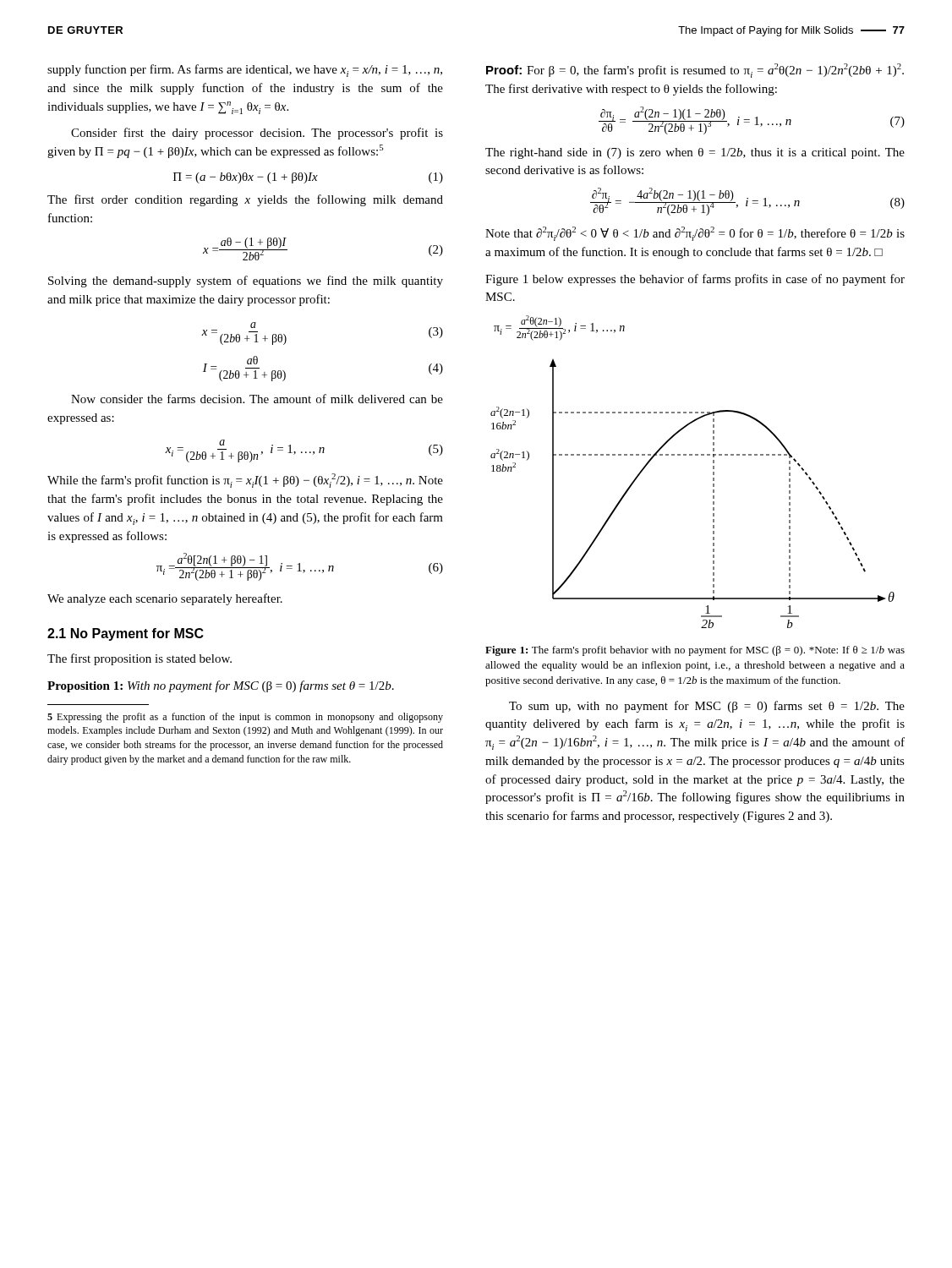Click the passage that begins "To sum up, with no"
Image resolution: width=952 pixels, height=1268 pixels.
(695, 761)
